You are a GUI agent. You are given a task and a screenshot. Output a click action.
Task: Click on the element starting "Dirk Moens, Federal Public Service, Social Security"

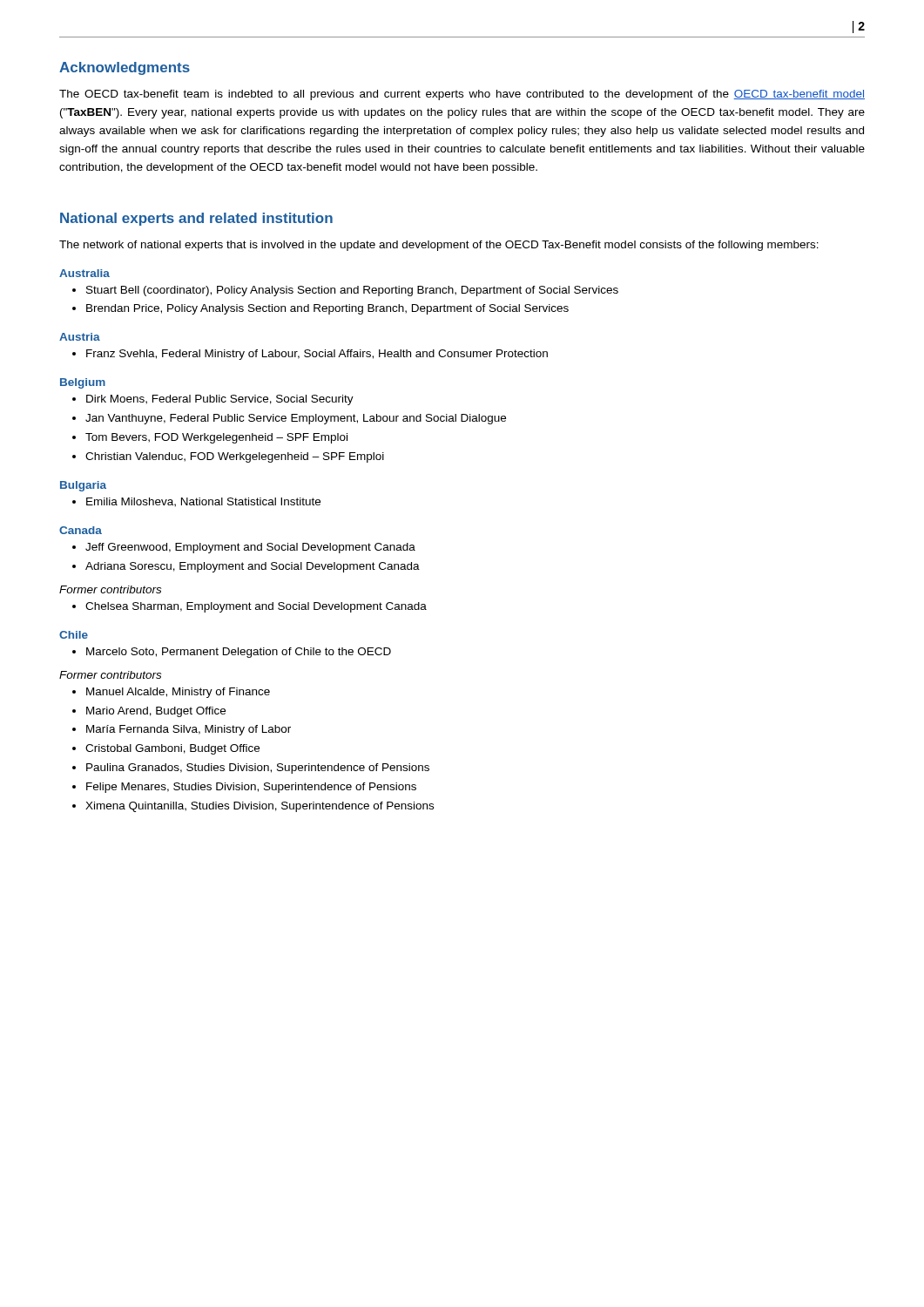[462, 428]
